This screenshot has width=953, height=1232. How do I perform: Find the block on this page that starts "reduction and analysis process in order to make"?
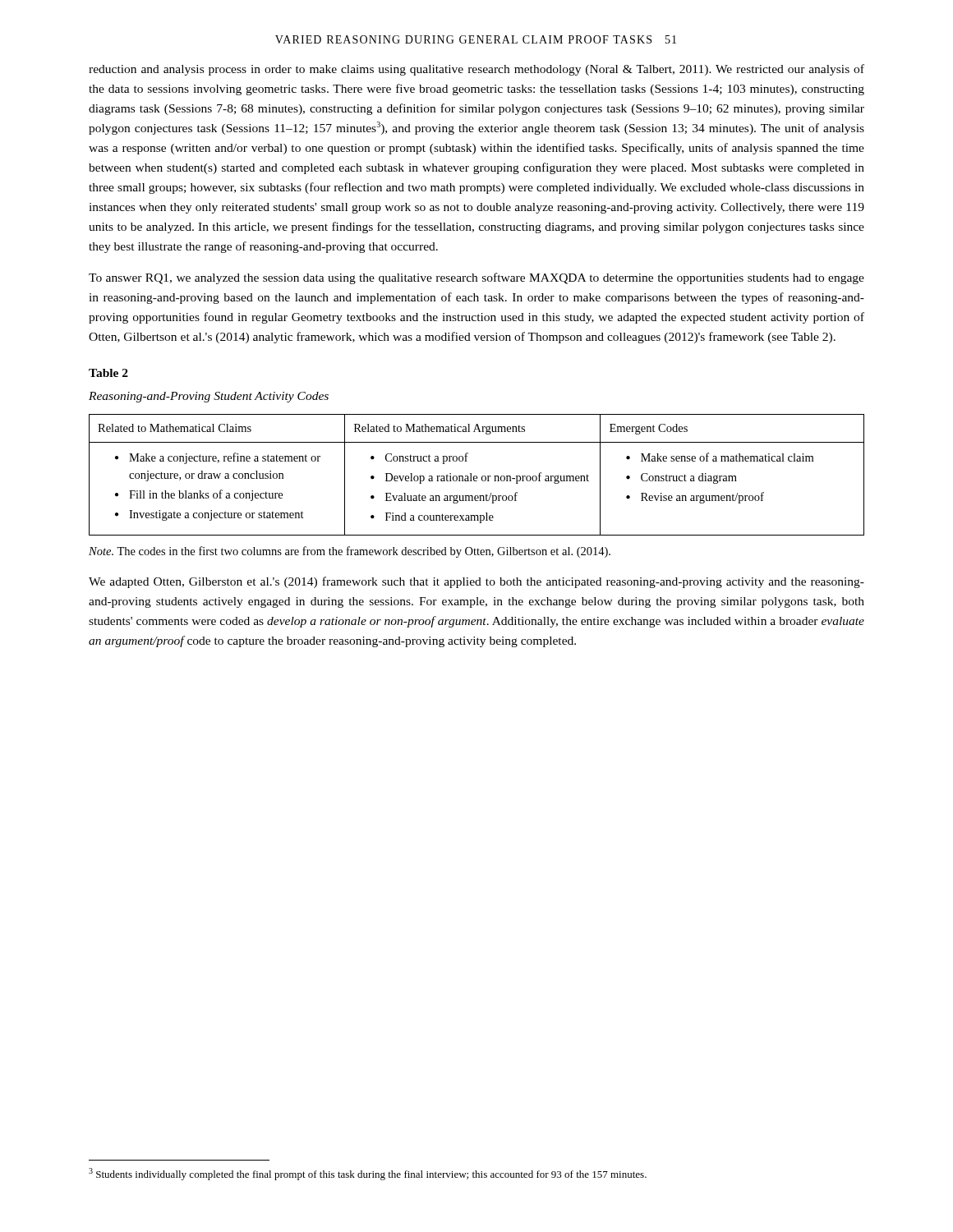[476, 158]
